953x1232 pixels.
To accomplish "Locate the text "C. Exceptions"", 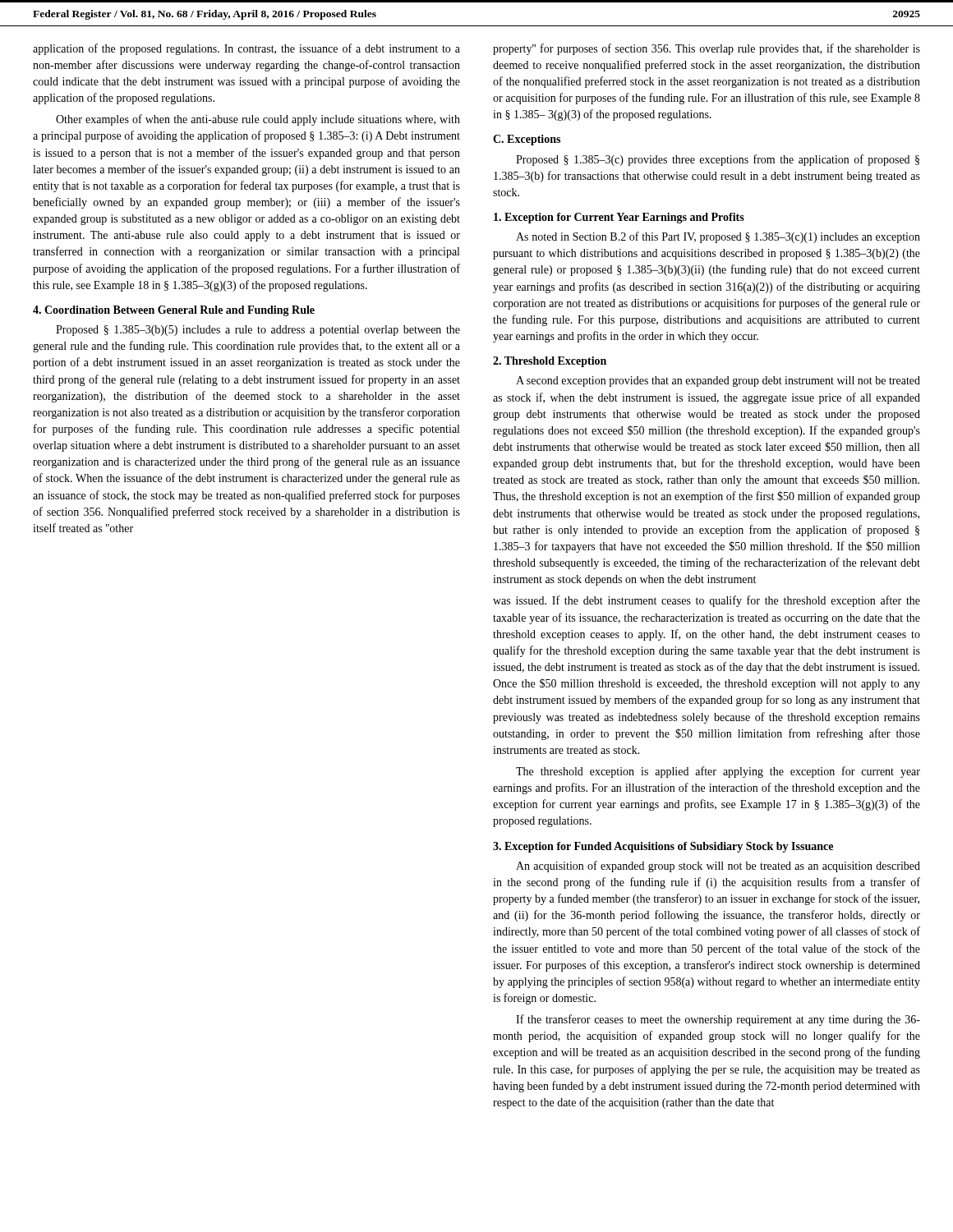I will pos(527,139).
